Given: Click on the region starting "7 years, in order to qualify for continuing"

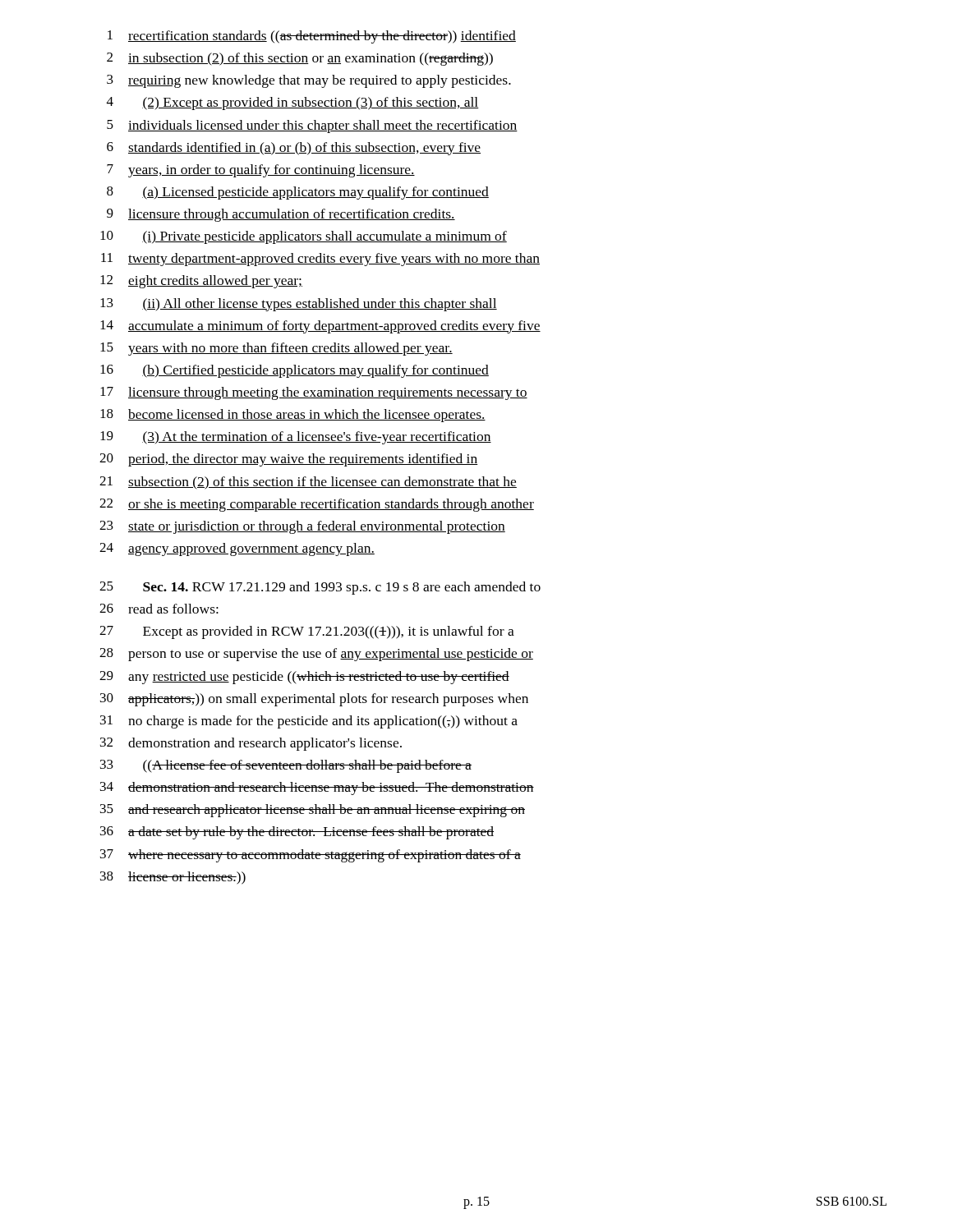Looking at the screenshot, I should coord(261,171).
